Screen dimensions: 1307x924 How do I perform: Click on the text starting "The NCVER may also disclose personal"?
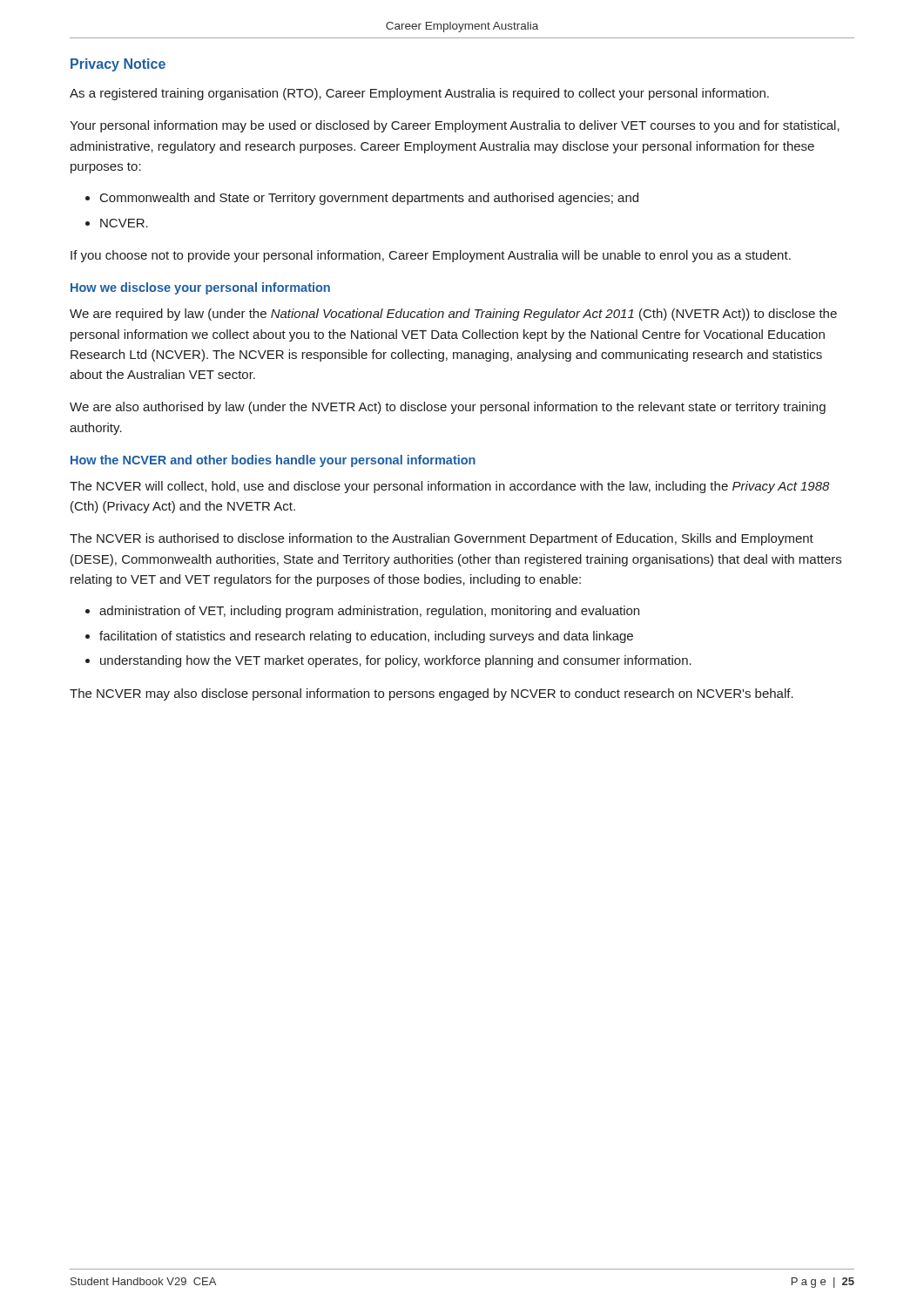pos(432,693)
